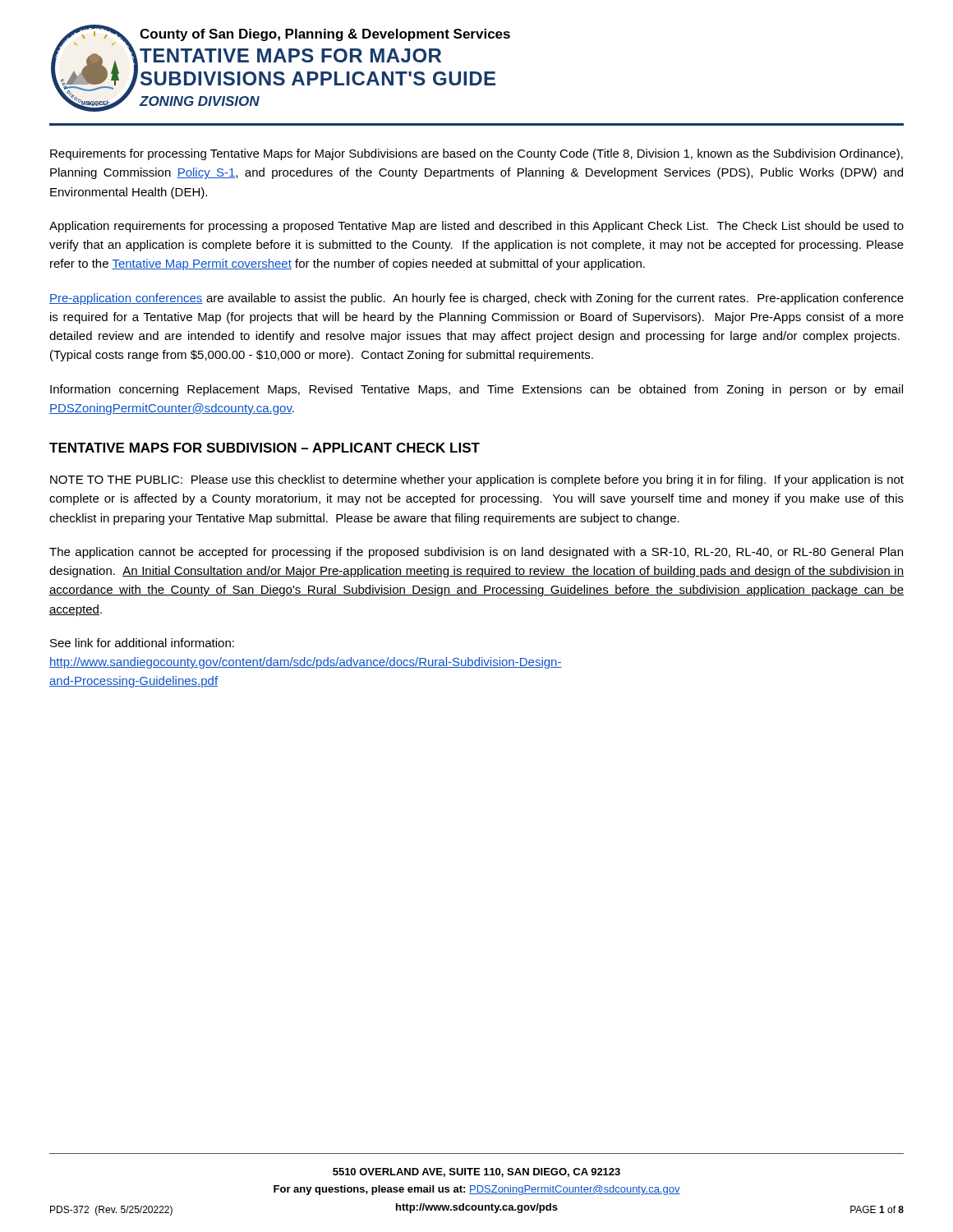The image size is (953, 1232).
Task: Select the text block that reads "Information concerning Replacement Maps, Revised"
Action: tap(476, 398)
